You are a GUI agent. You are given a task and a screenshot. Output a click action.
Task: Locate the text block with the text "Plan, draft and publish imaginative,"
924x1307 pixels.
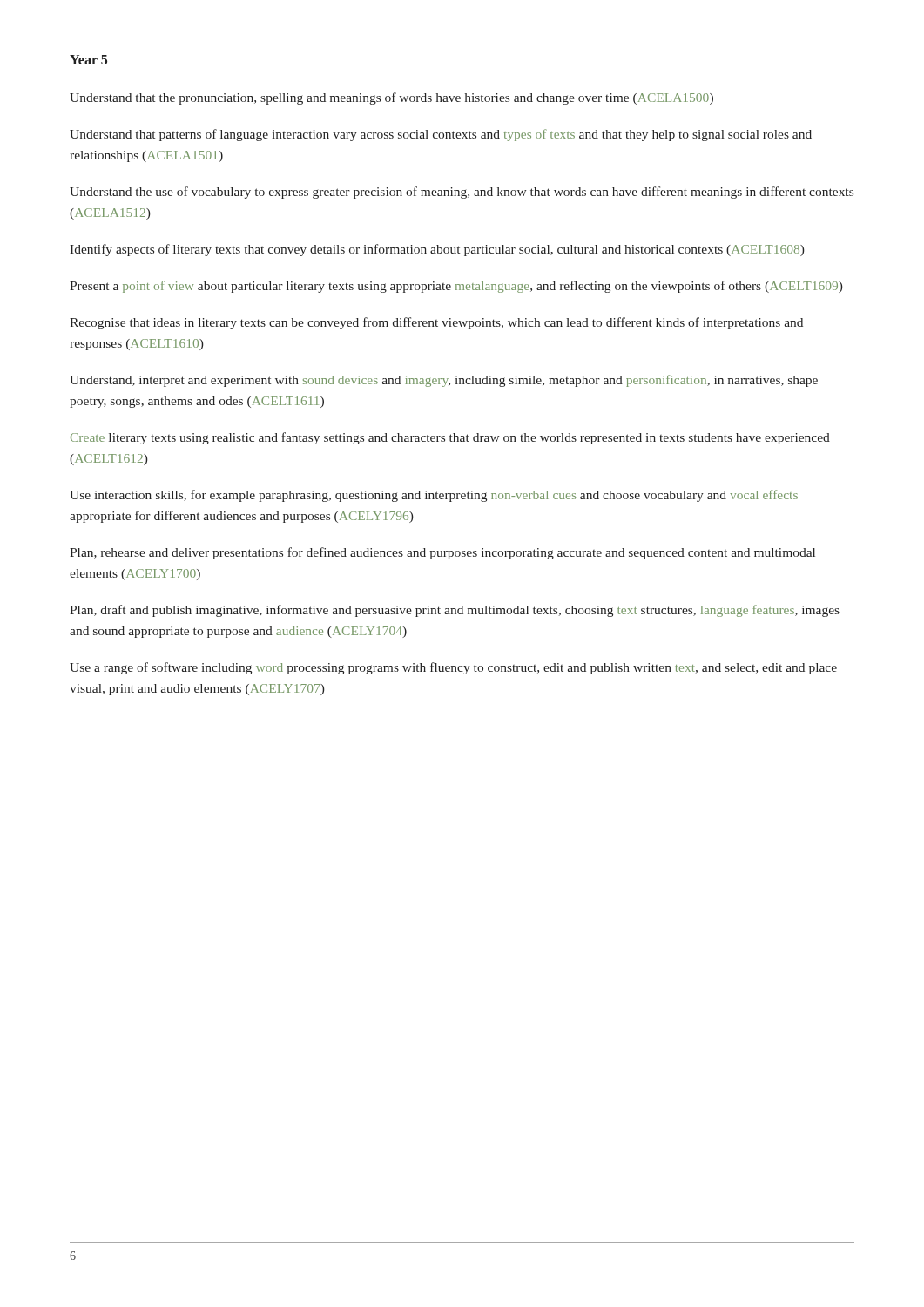tap(455, 620)
